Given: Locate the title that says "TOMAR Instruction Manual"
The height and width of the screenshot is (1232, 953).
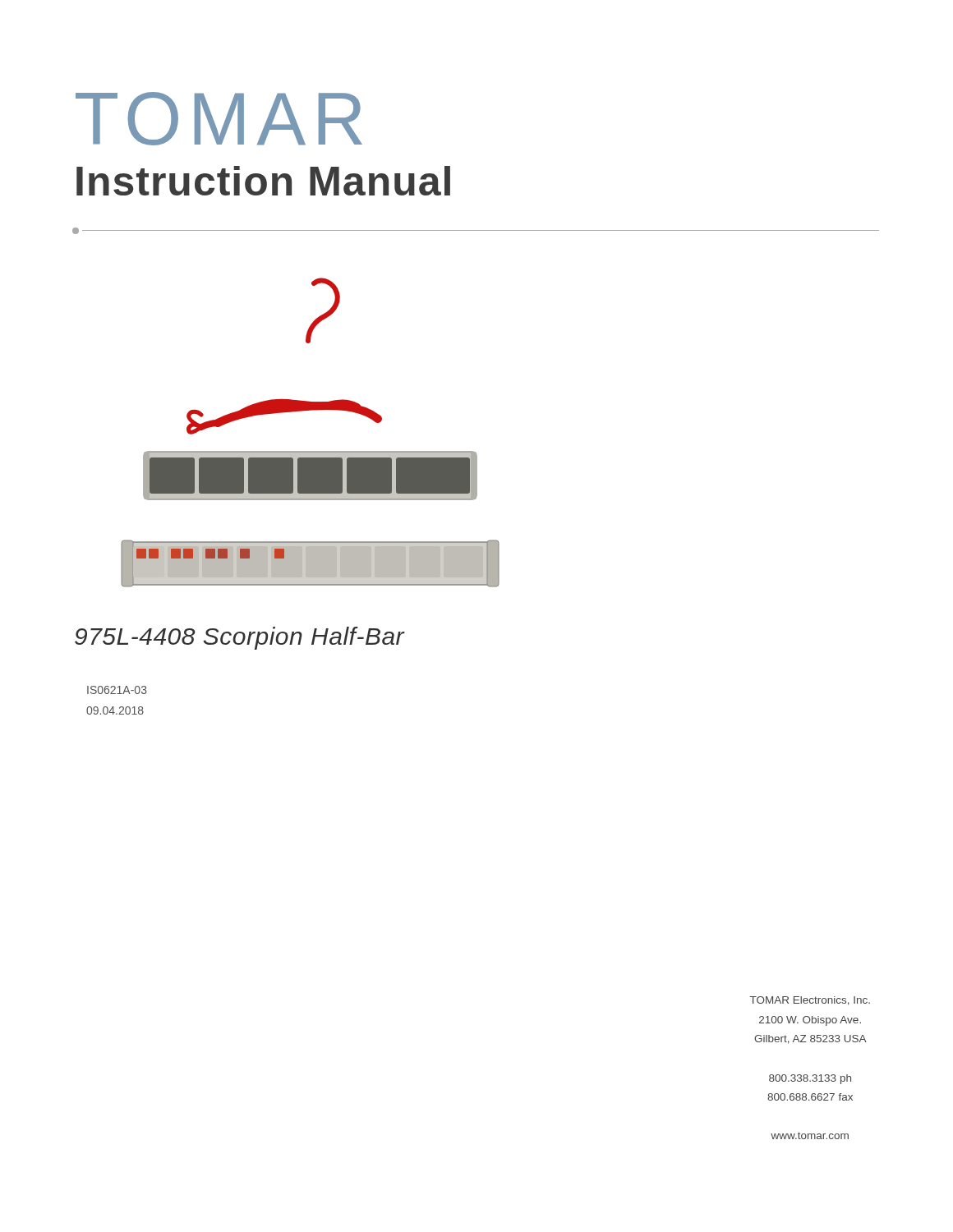Looking at the screenshot, I should (x=264, y=143).
